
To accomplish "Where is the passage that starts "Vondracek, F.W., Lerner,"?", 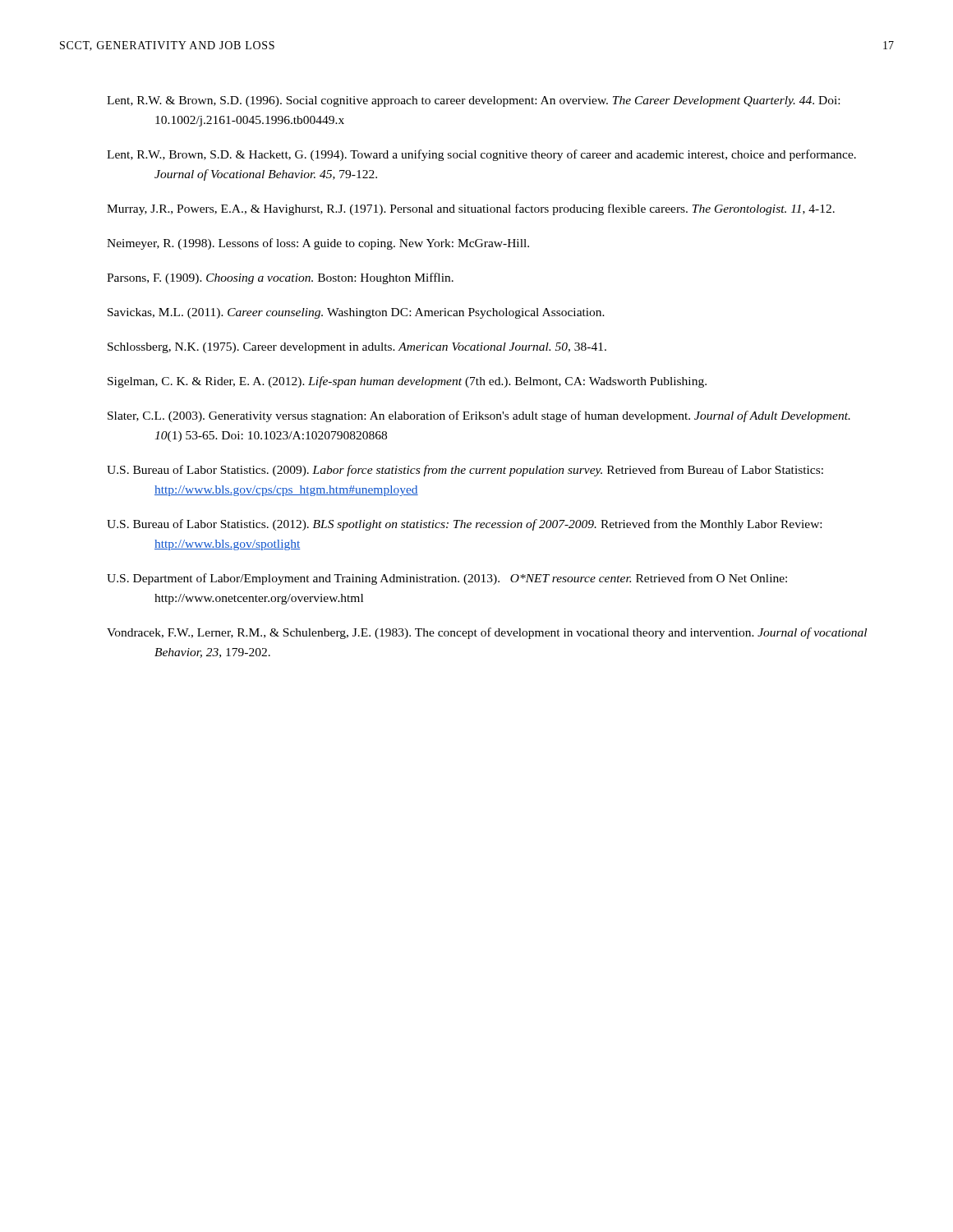I will (487, 642).
